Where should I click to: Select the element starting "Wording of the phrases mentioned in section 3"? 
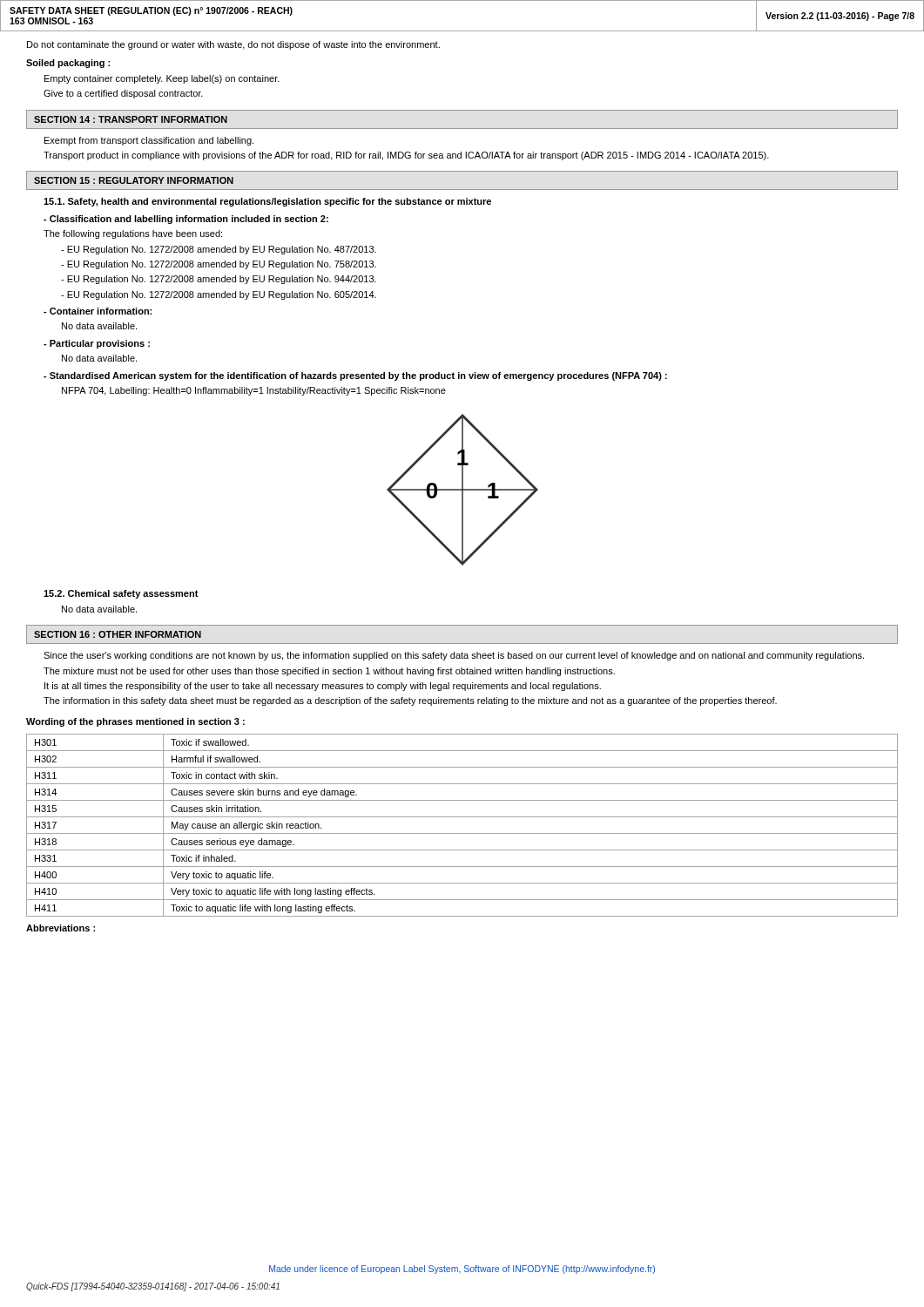pyautogui.click(x=462, y=722)
